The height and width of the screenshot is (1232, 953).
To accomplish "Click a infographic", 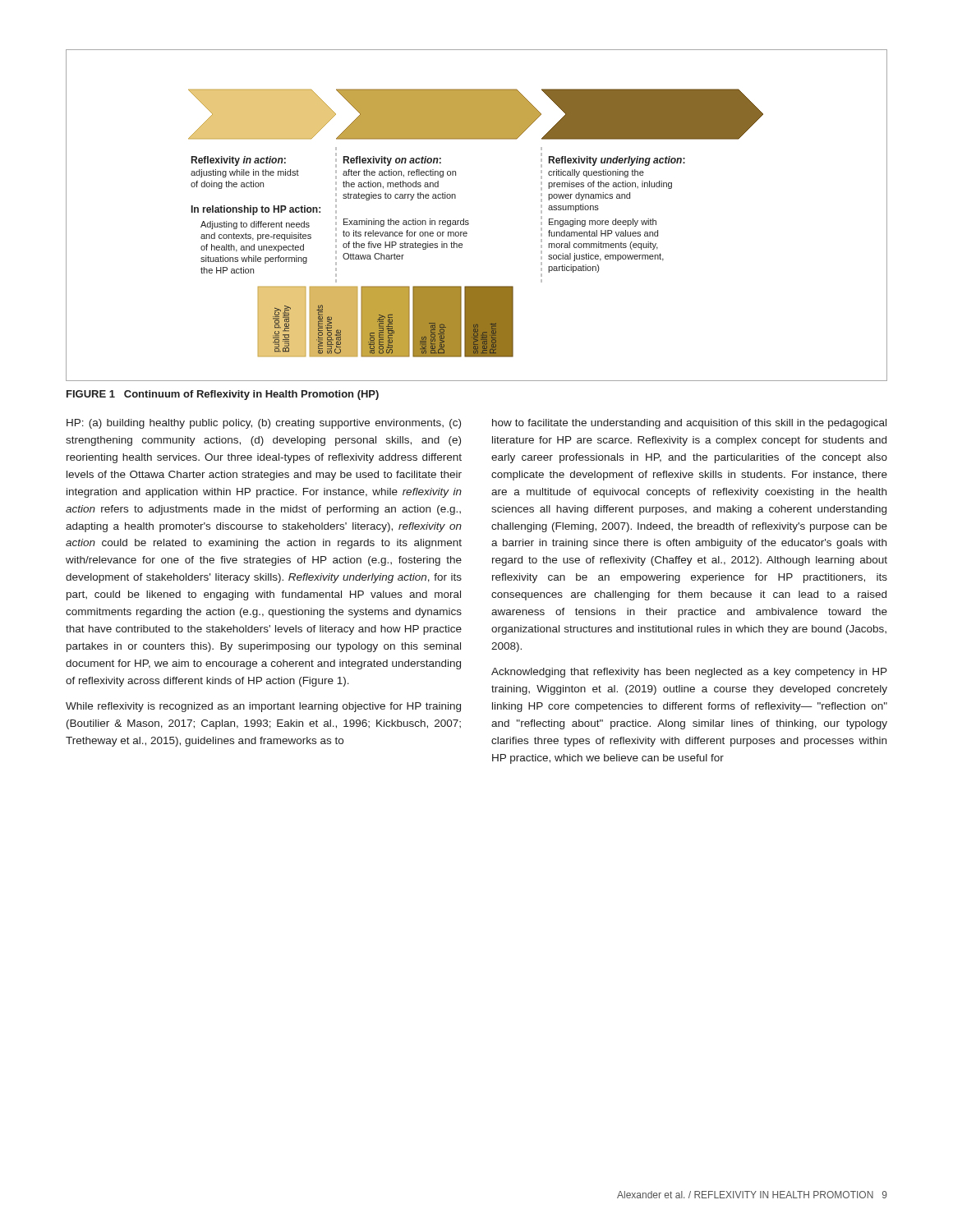I will (x=476, y=215).
